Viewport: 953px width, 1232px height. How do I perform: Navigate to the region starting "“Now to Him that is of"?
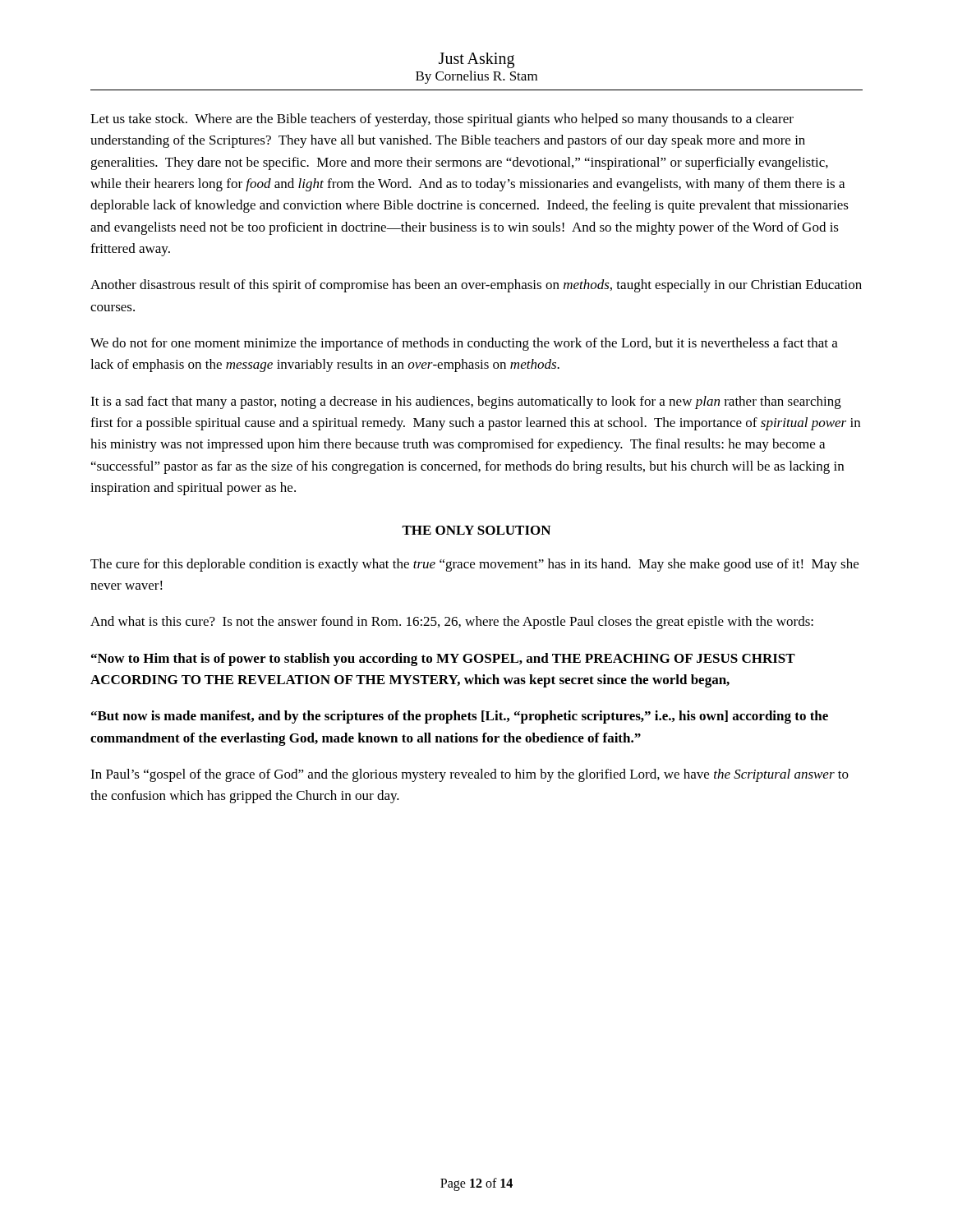coord(443,669)
